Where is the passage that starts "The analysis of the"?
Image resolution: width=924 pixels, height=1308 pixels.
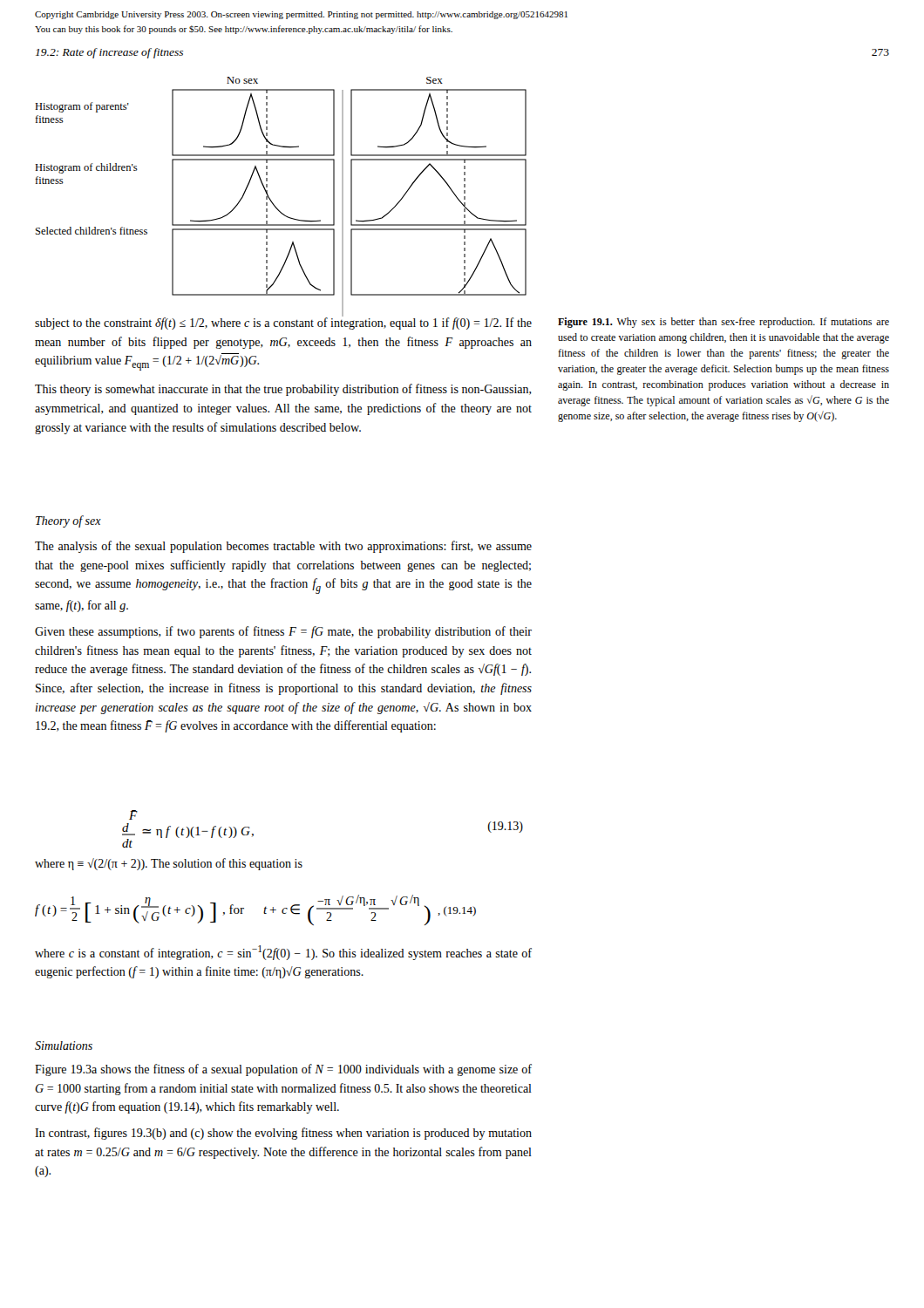click(283, 637)
